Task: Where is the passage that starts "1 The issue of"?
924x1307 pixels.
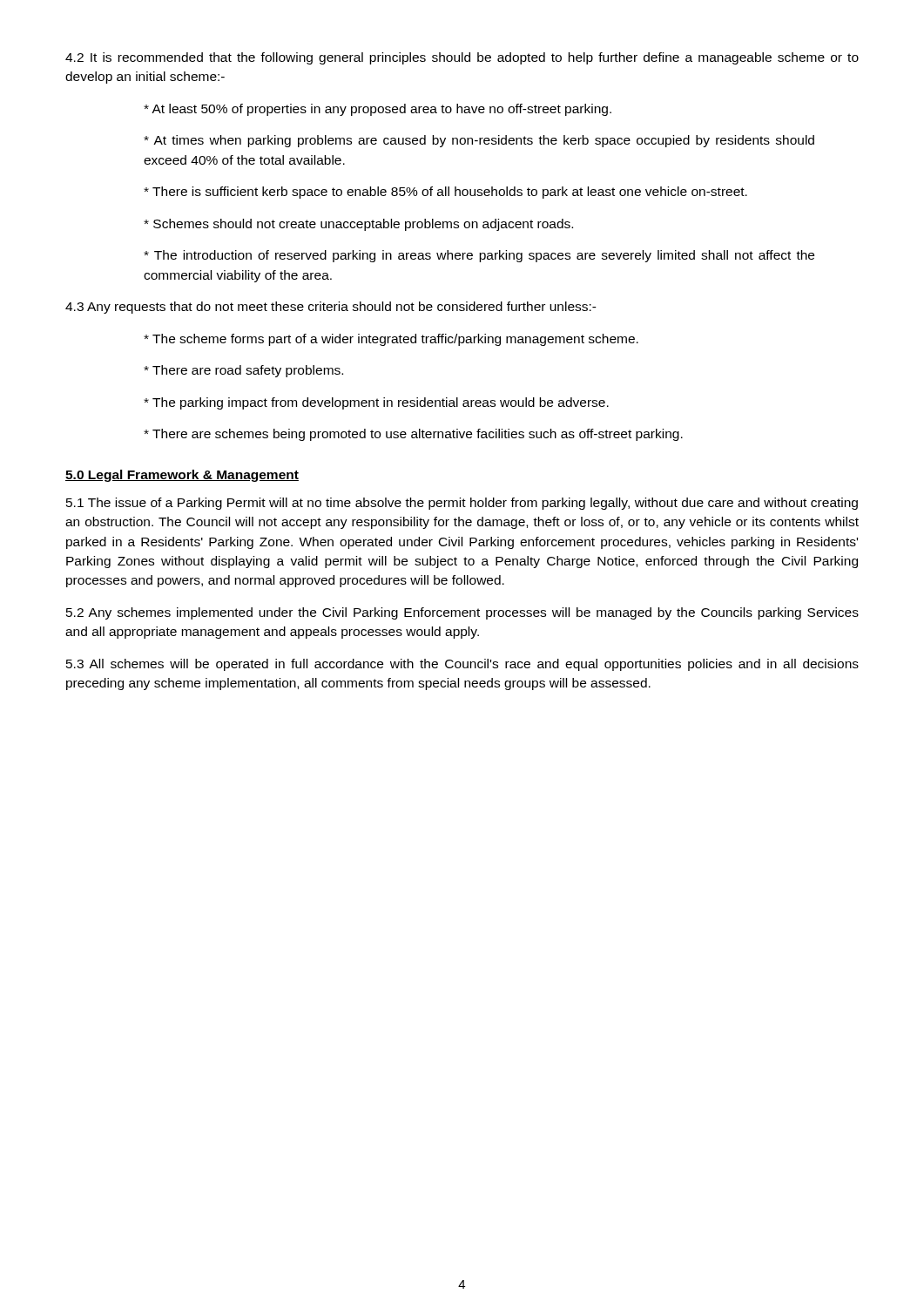Action: point(462,541)
